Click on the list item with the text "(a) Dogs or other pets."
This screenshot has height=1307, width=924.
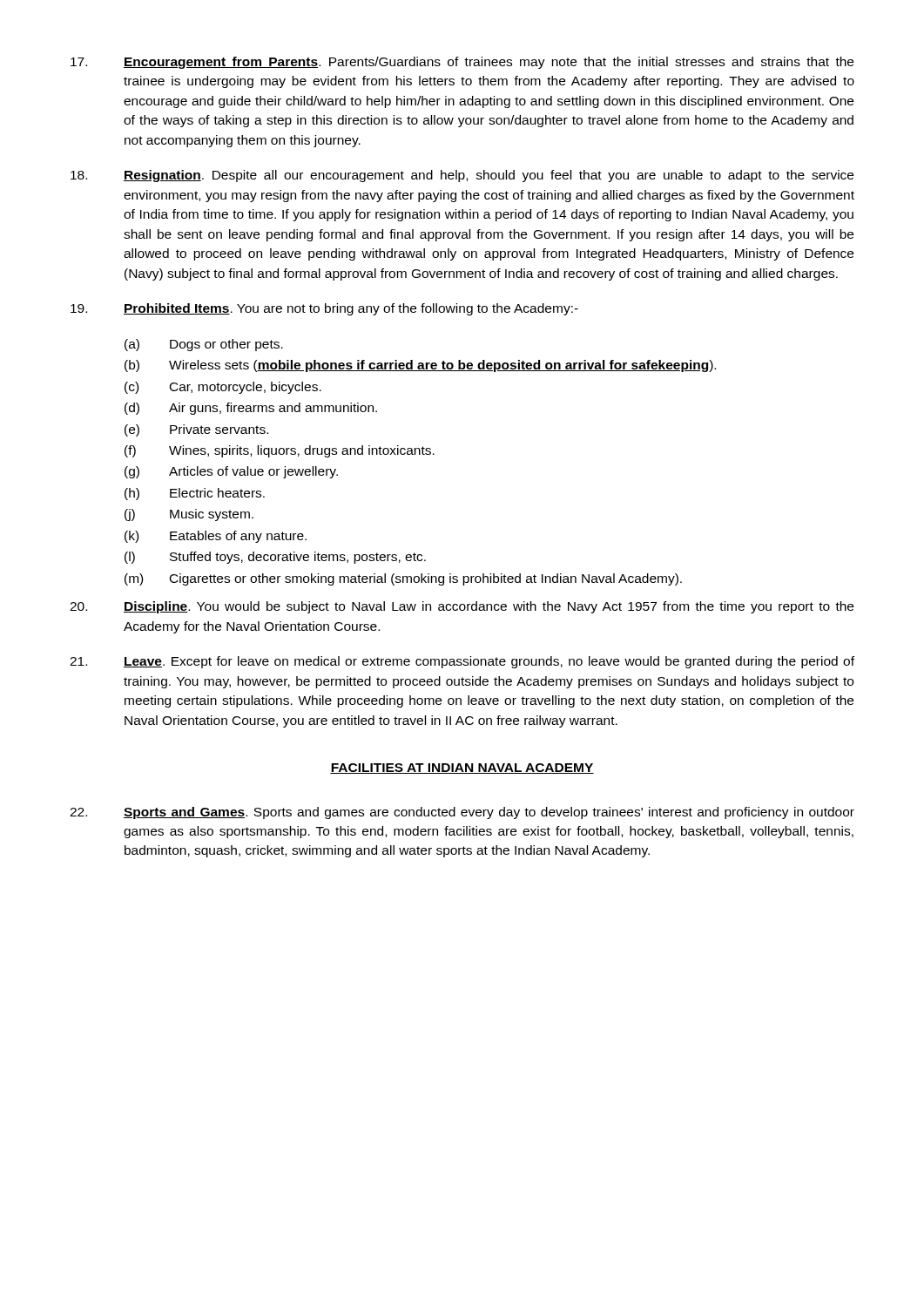click(x=204, y=345)
